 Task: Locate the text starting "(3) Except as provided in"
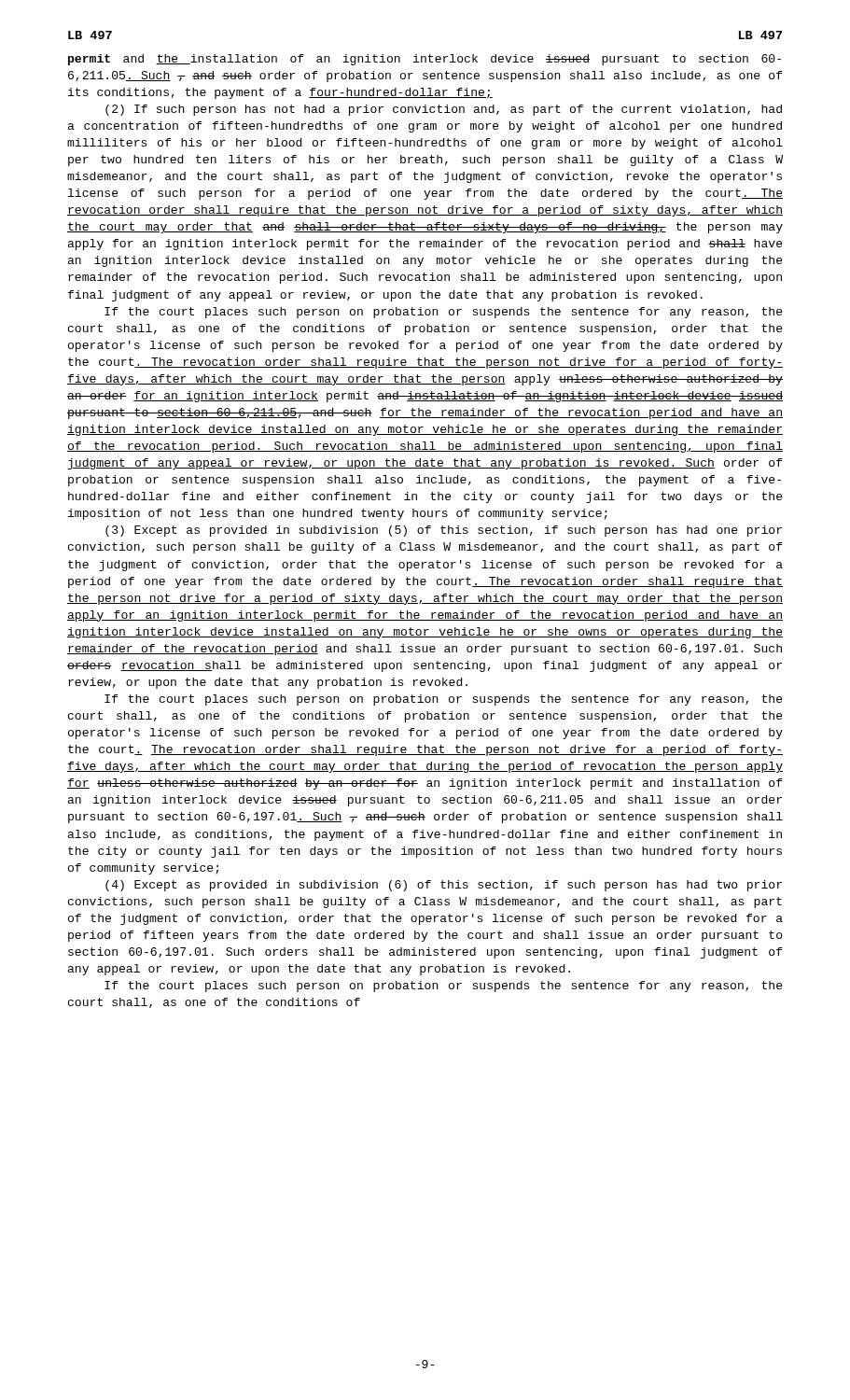[x=425, y=607]
